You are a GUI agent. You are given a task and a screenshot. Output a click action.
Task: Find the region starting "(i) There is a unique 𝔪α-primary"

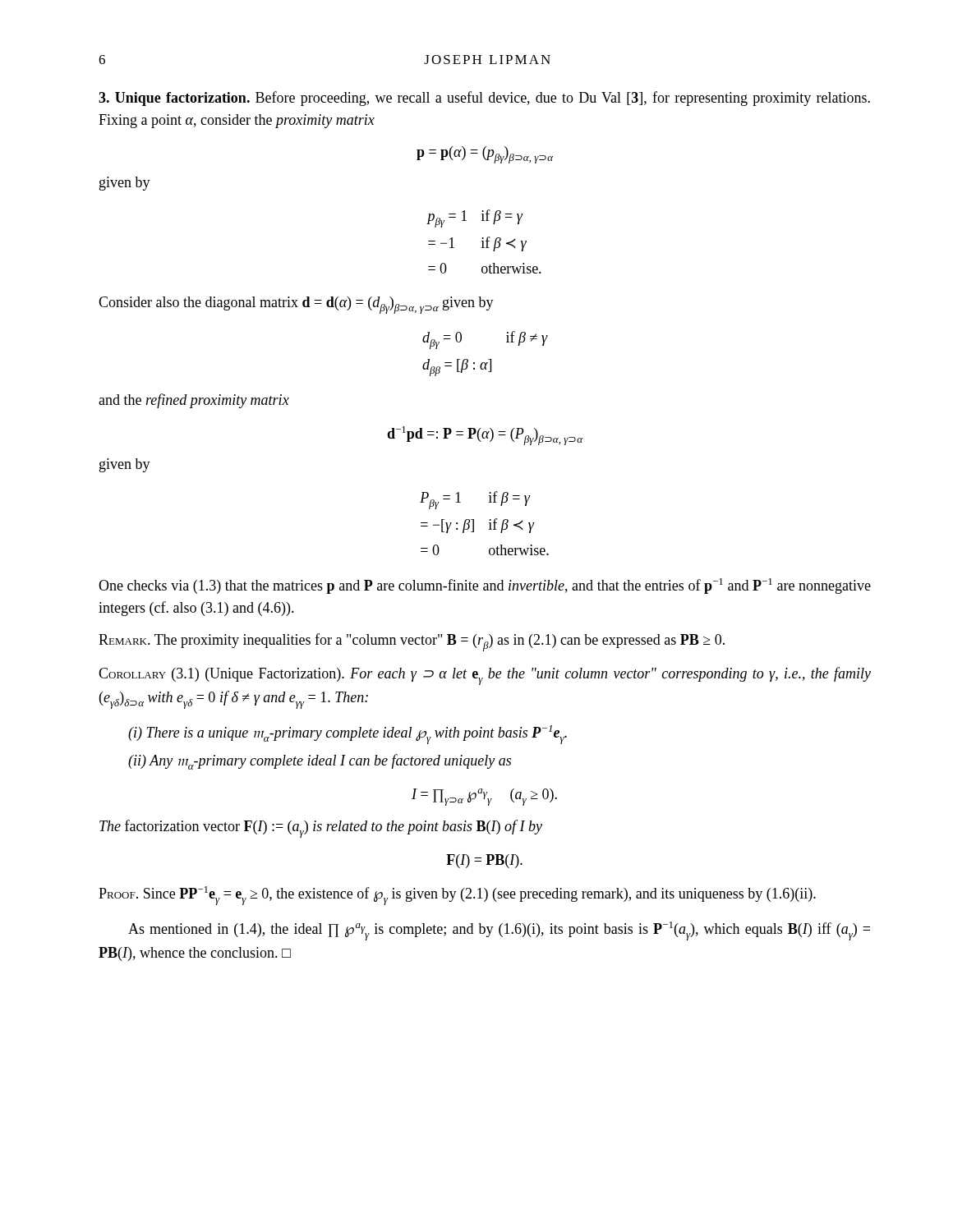tap(348, 733)
